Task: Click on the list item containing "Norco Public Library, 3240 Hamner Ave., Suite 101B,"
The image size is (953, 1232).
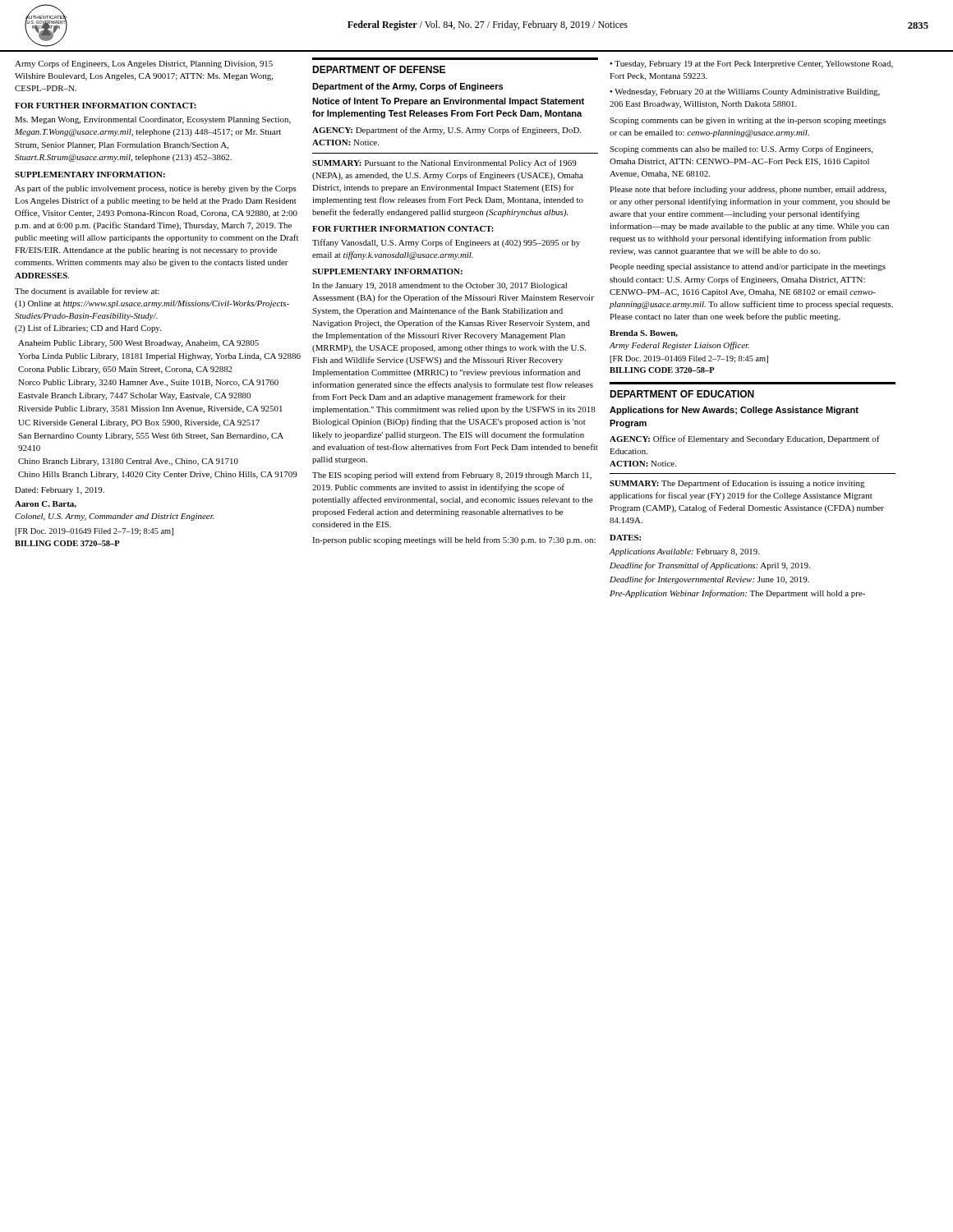Action: click(x=148, y=382)
